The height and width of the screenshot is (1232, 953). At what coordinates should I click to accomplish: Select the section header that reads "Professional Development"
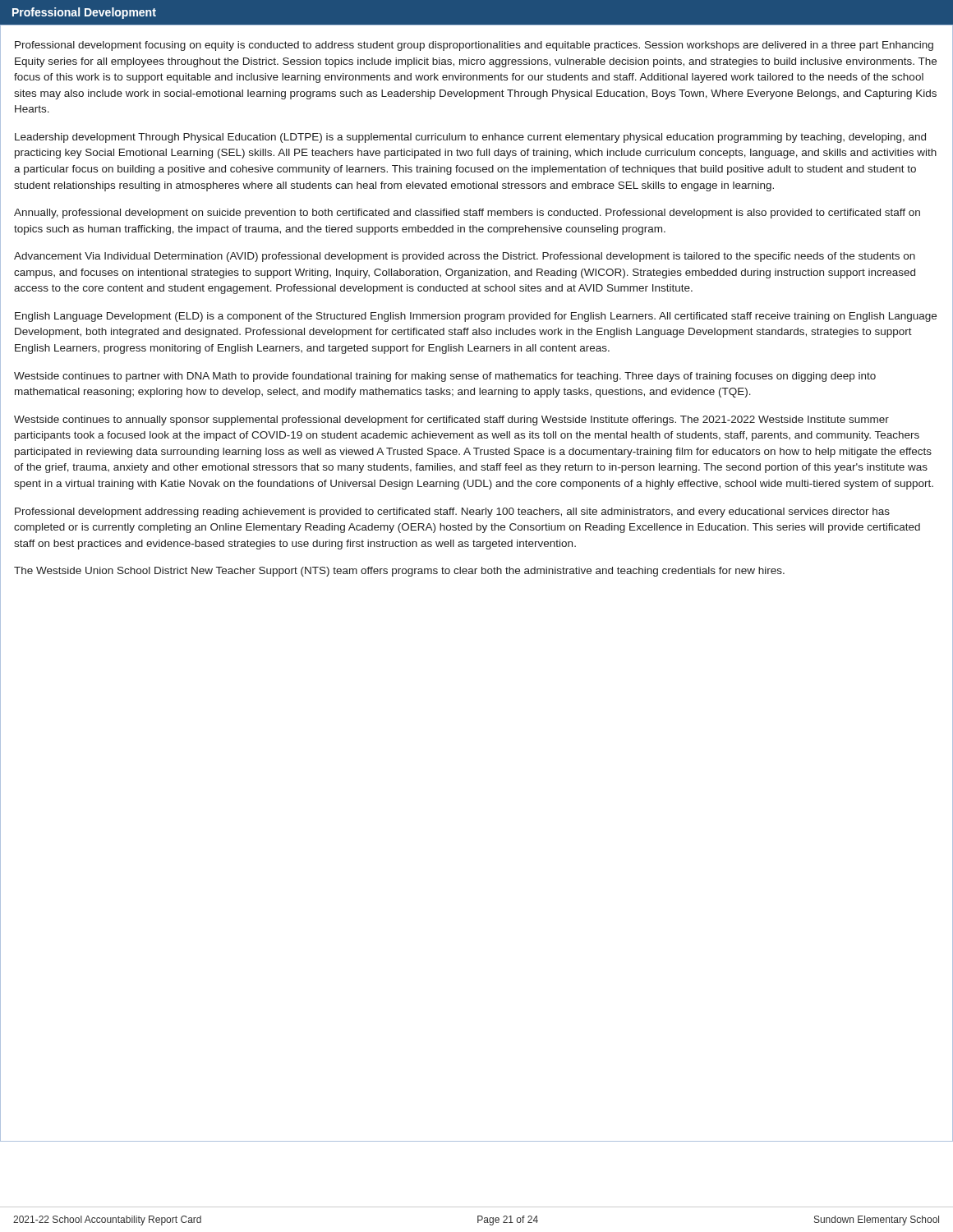84,12
